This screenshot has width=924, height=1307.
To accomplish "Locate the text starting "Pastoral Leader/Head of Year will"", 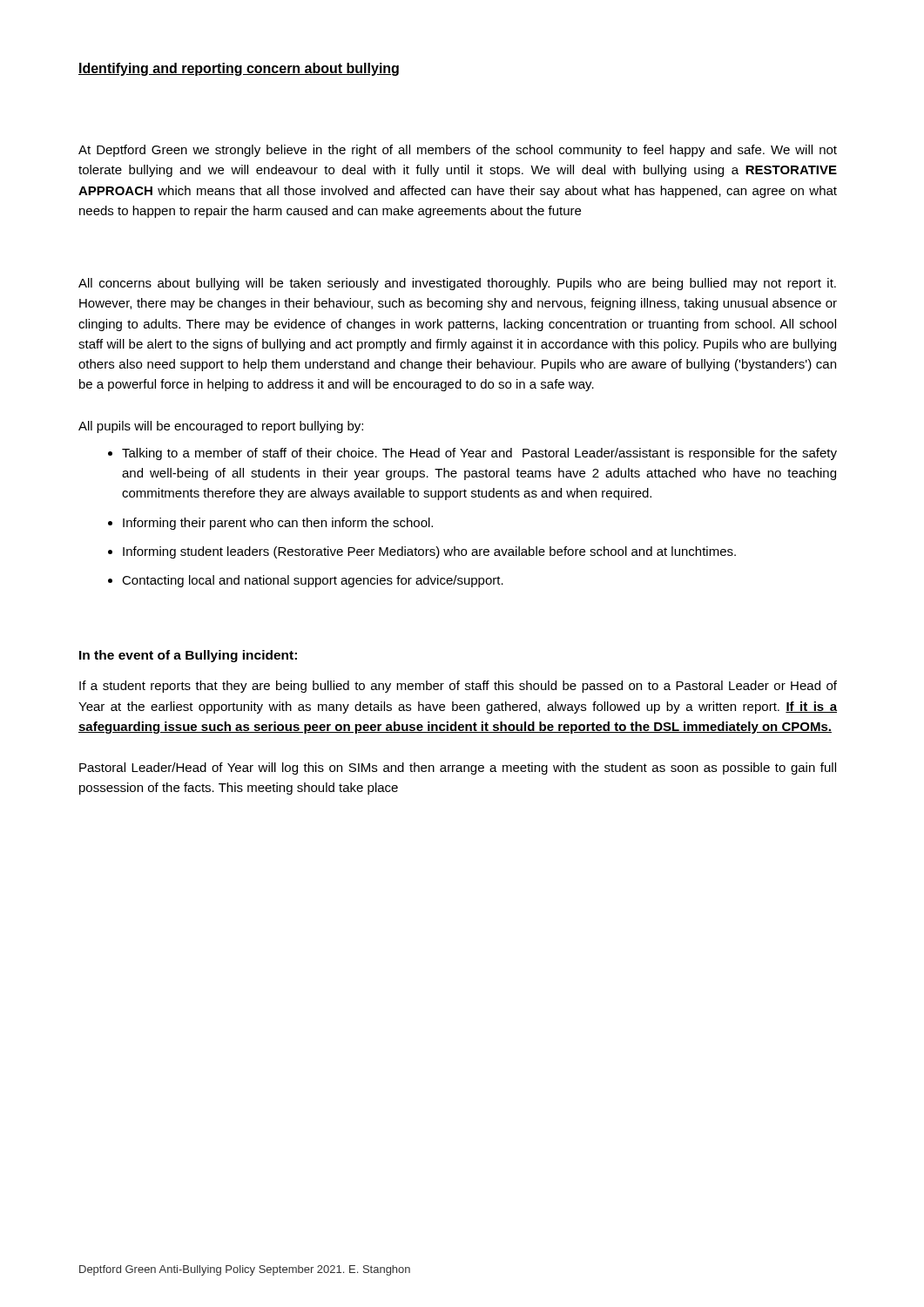I will 458,777.
